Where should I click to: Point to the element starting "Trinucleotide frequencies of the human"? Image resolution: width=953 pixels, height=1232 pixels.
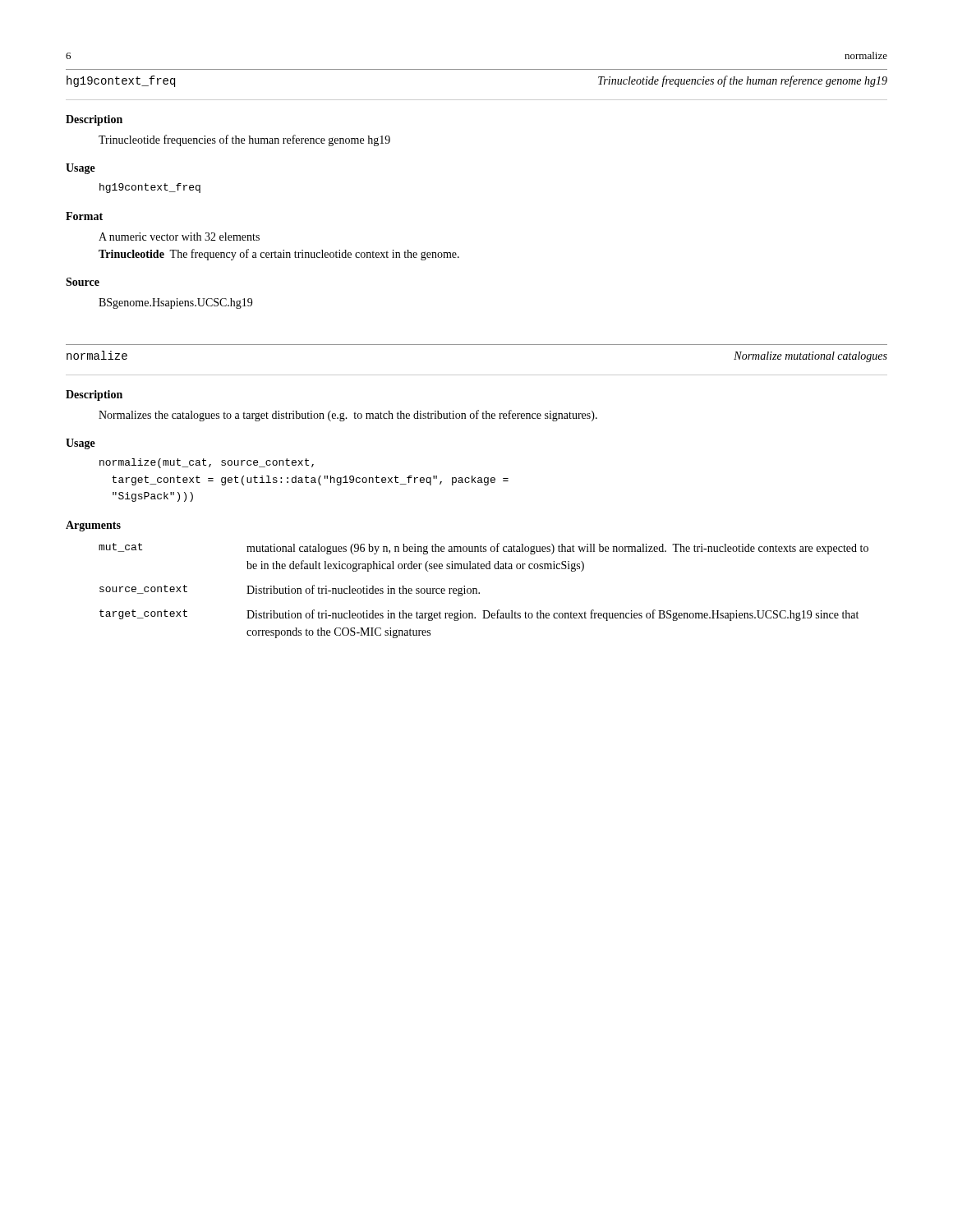(244, 140)
